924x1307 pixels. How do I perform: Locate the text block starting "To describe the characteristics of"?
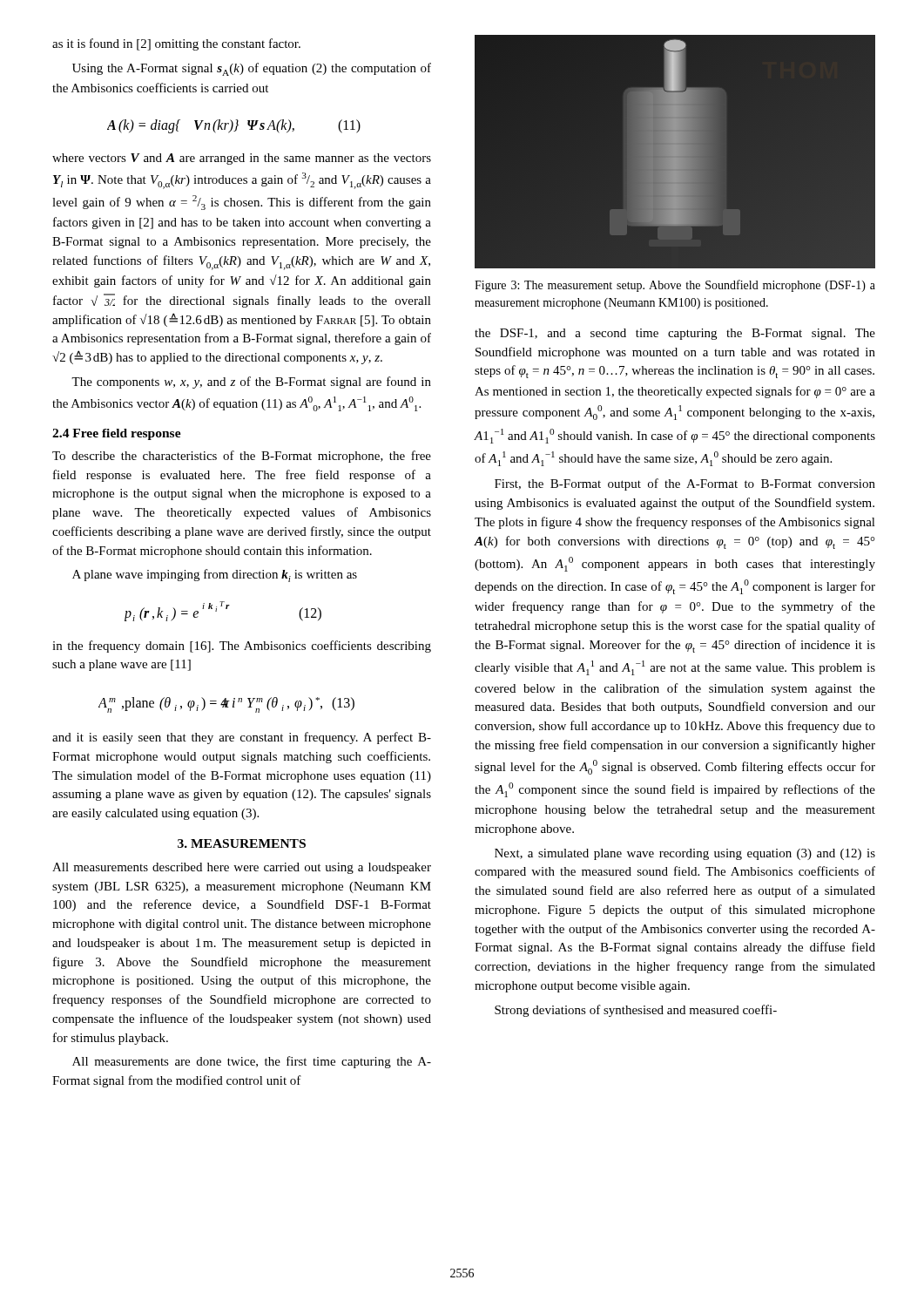pyautogui.click(x=242, y=516)
